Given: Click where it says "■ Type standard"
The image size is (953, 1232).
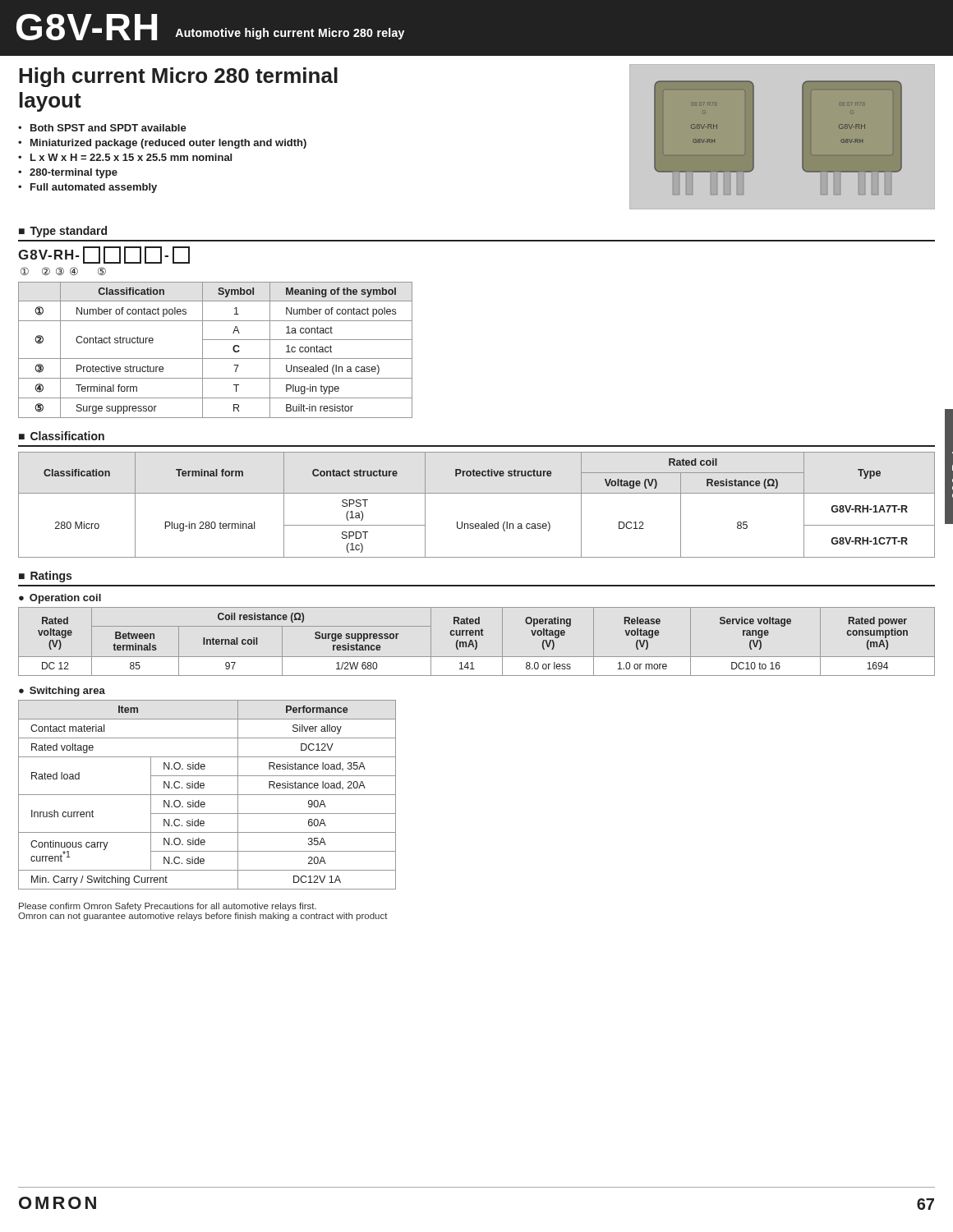Looking at the screenshot, I should [63, 231].
